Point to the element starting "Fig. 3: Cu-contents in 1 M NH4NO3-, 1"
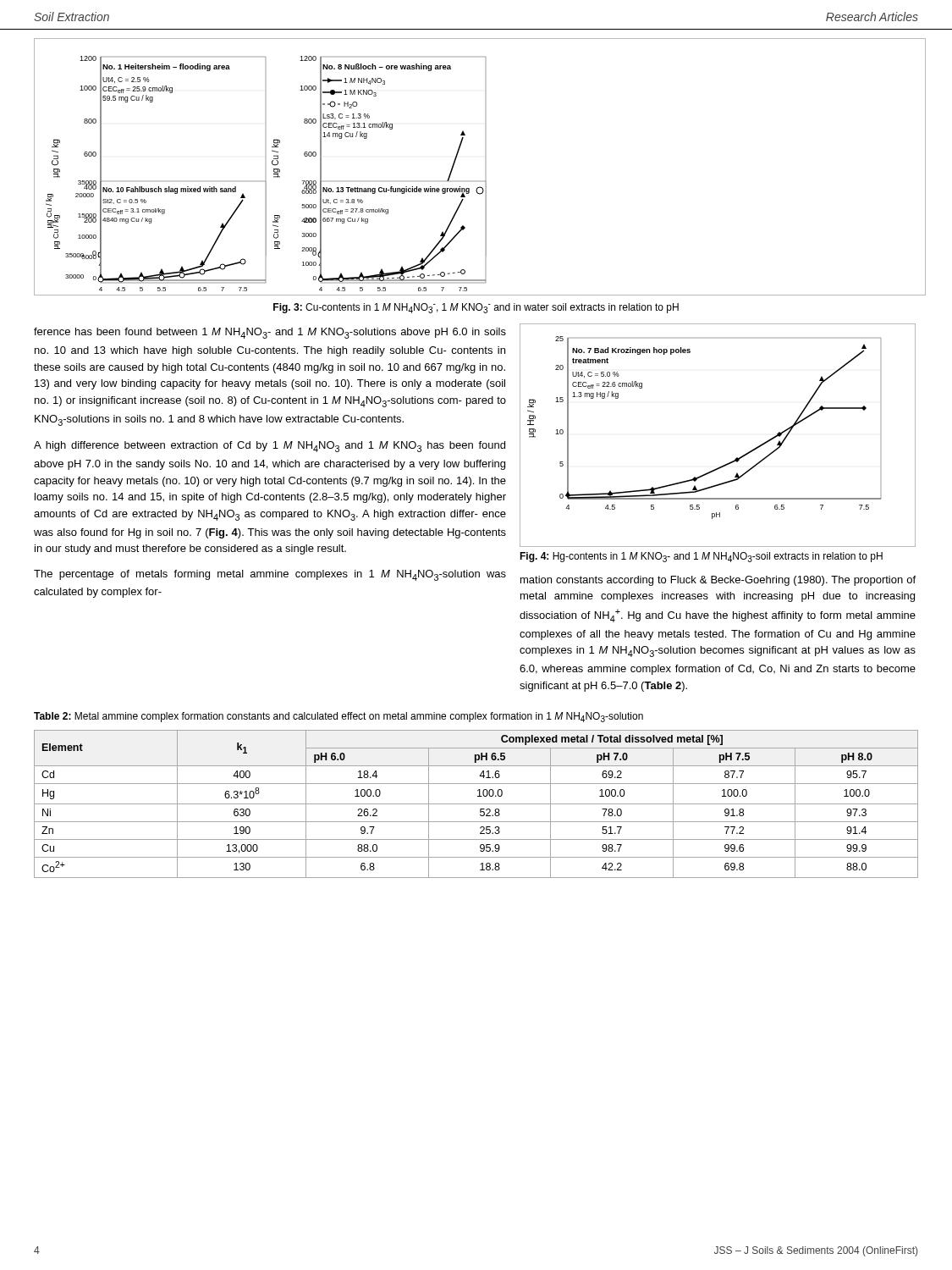 tap(476, 307)
